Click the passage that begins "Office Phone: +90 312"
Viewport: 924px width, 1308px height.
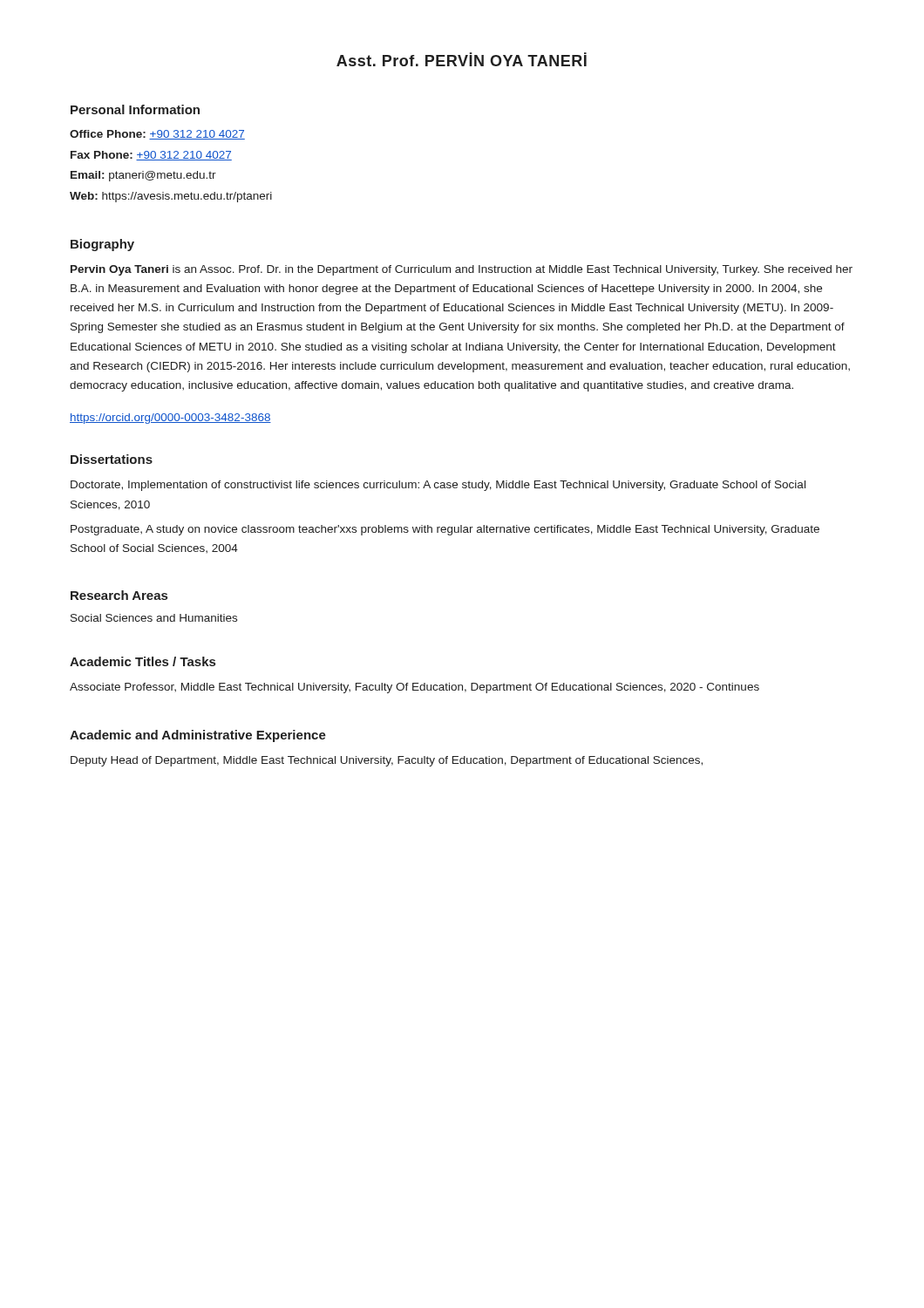tap(171, 165)
